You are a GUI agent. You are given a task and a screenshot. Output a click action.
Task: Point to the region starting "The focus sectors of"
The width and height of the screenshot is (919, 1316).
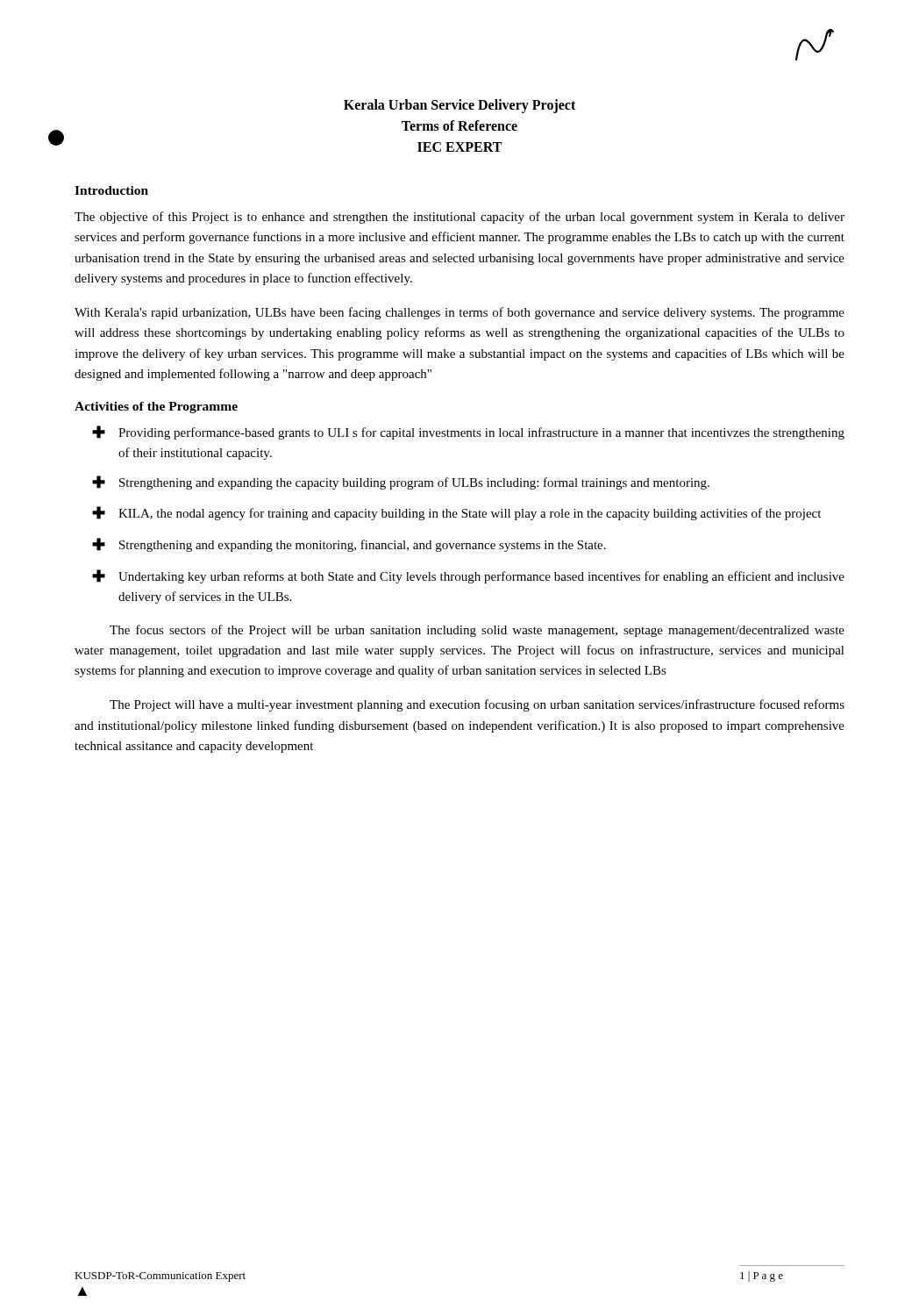click(460, 650)
